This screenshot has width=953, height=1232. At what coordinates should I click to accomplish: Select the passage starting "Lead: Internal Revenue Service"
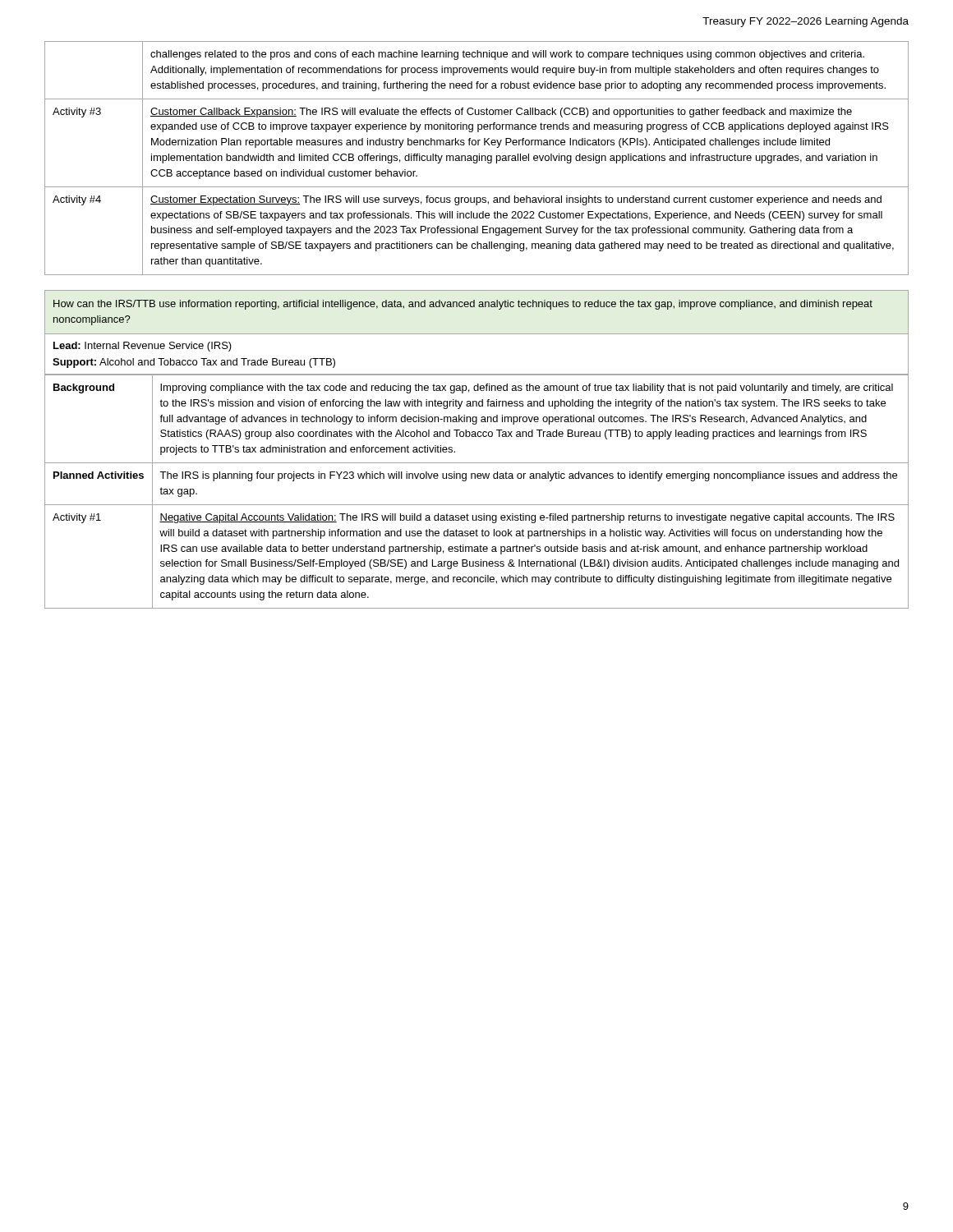coord(194,353)
